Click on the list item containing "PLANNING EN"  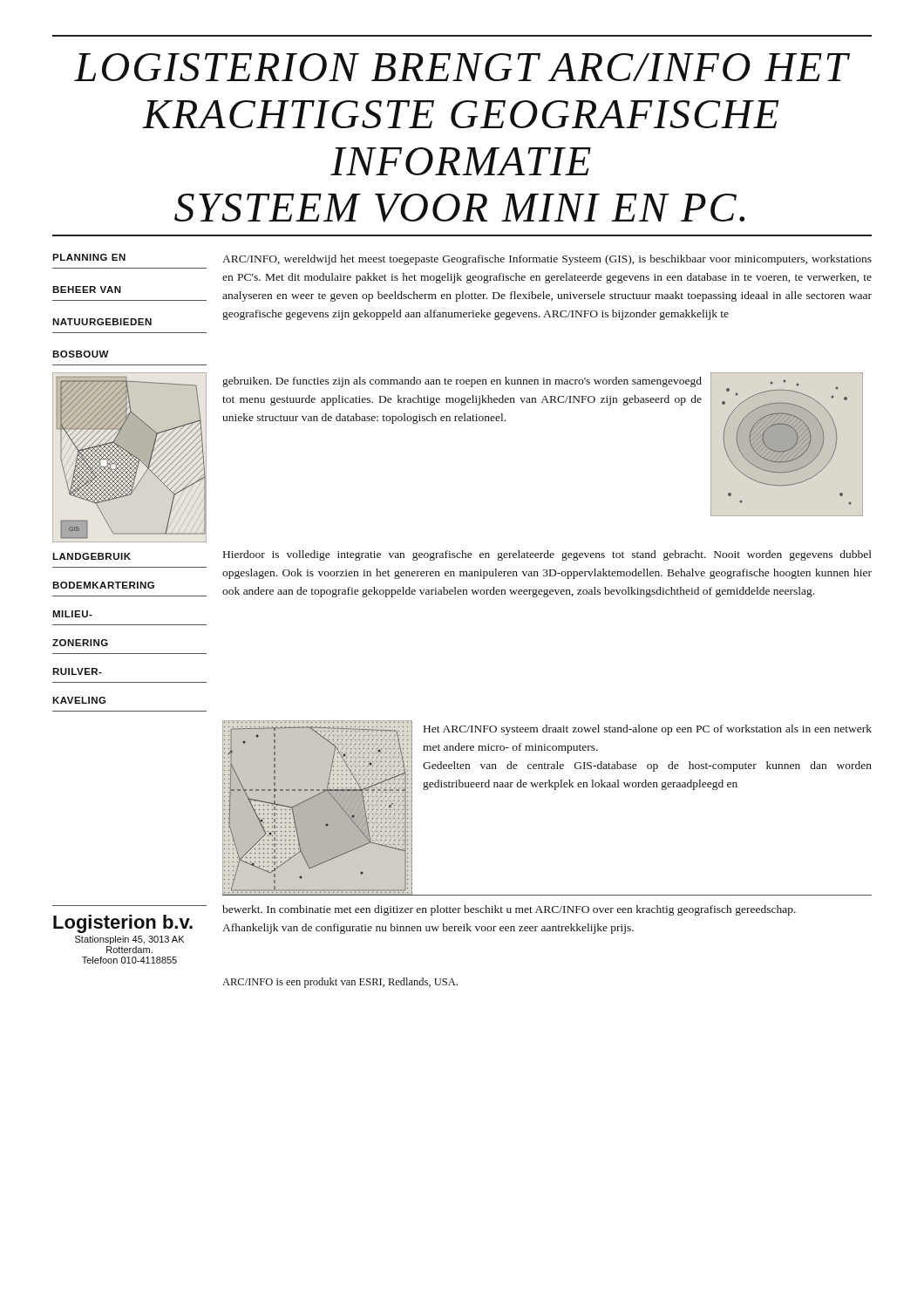click(x=129, y=257)
